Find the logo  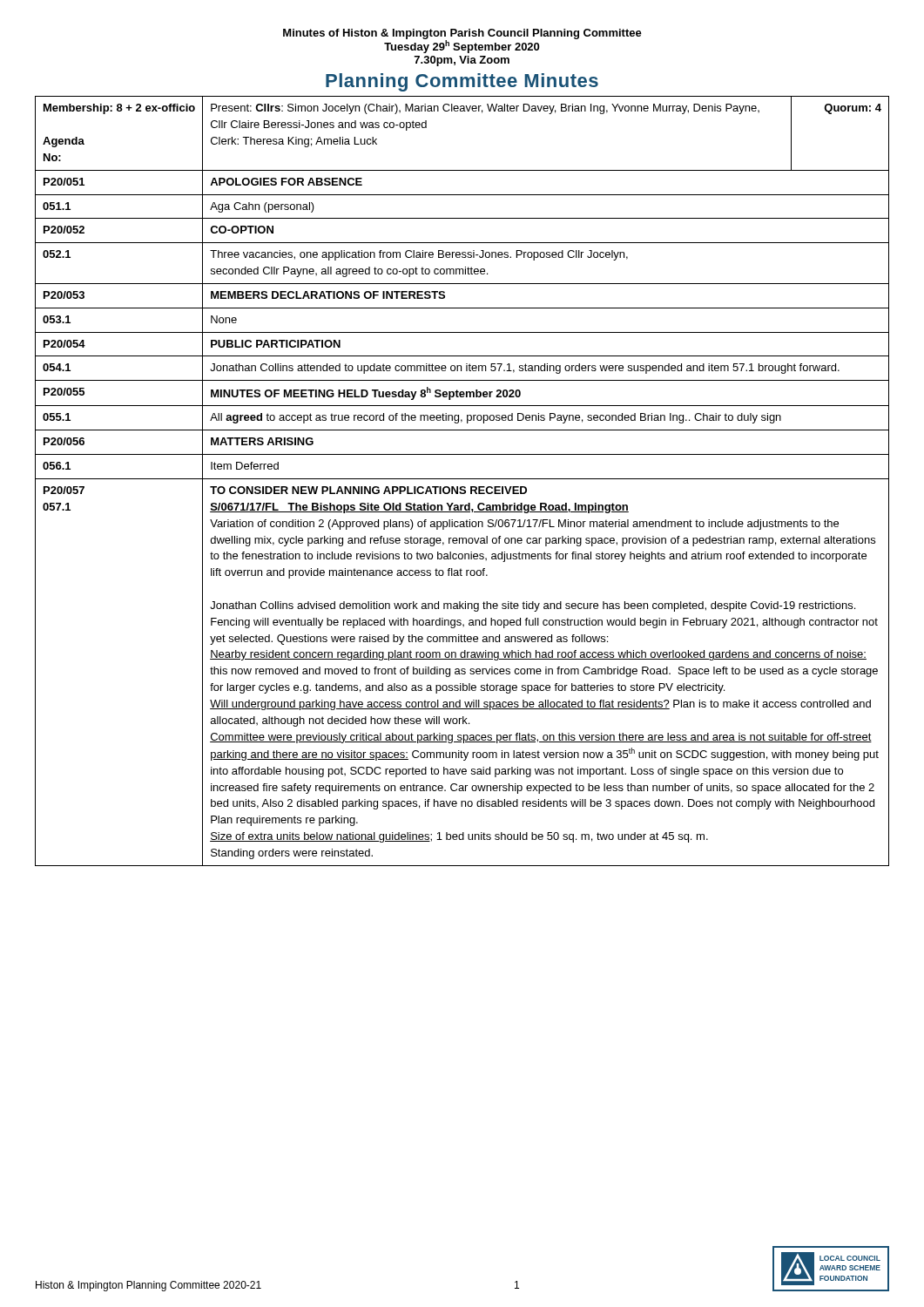point(831,1269)
